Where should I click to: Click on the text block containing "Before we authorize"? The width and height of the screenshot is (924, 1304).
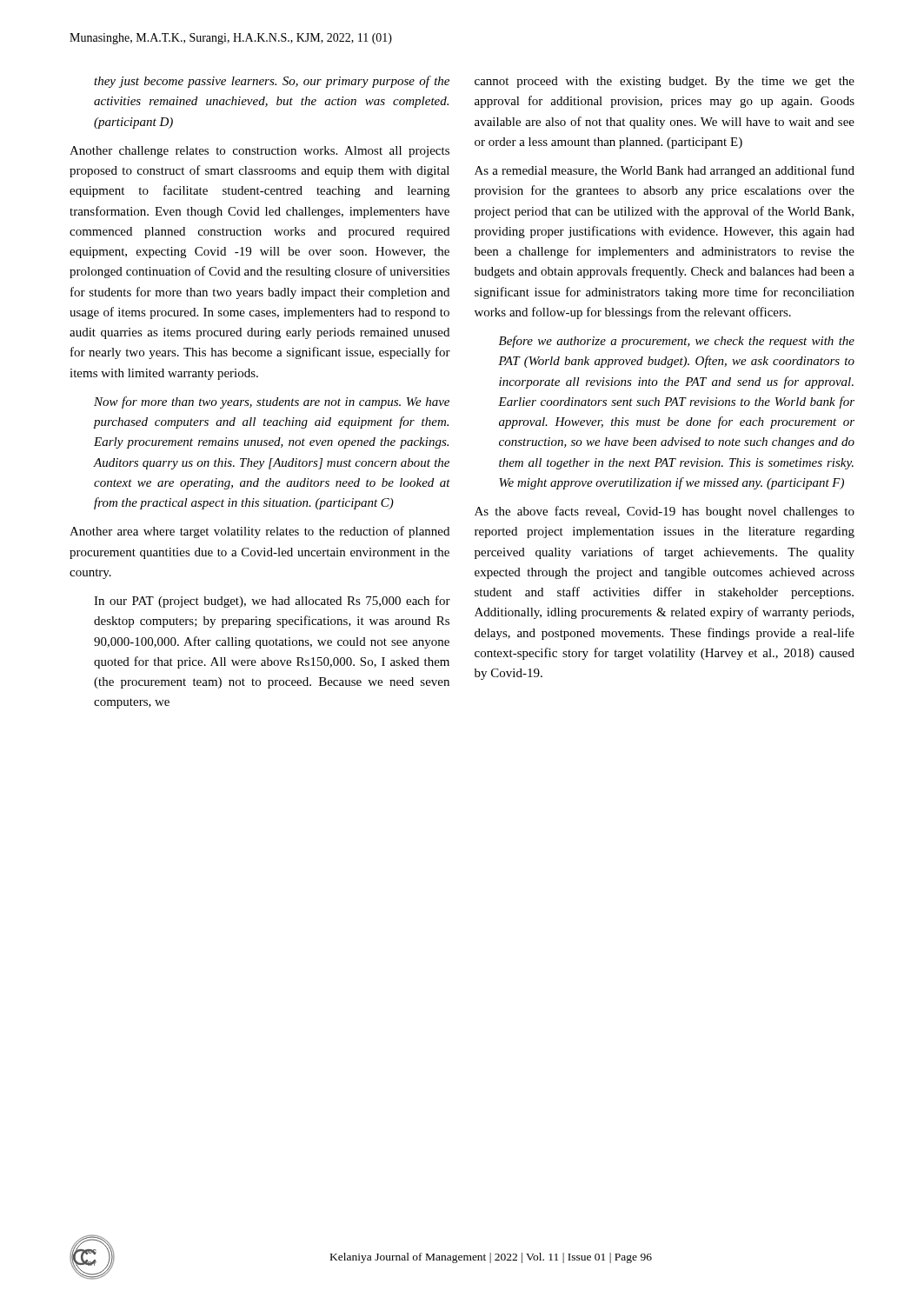[x=676, y=412]
